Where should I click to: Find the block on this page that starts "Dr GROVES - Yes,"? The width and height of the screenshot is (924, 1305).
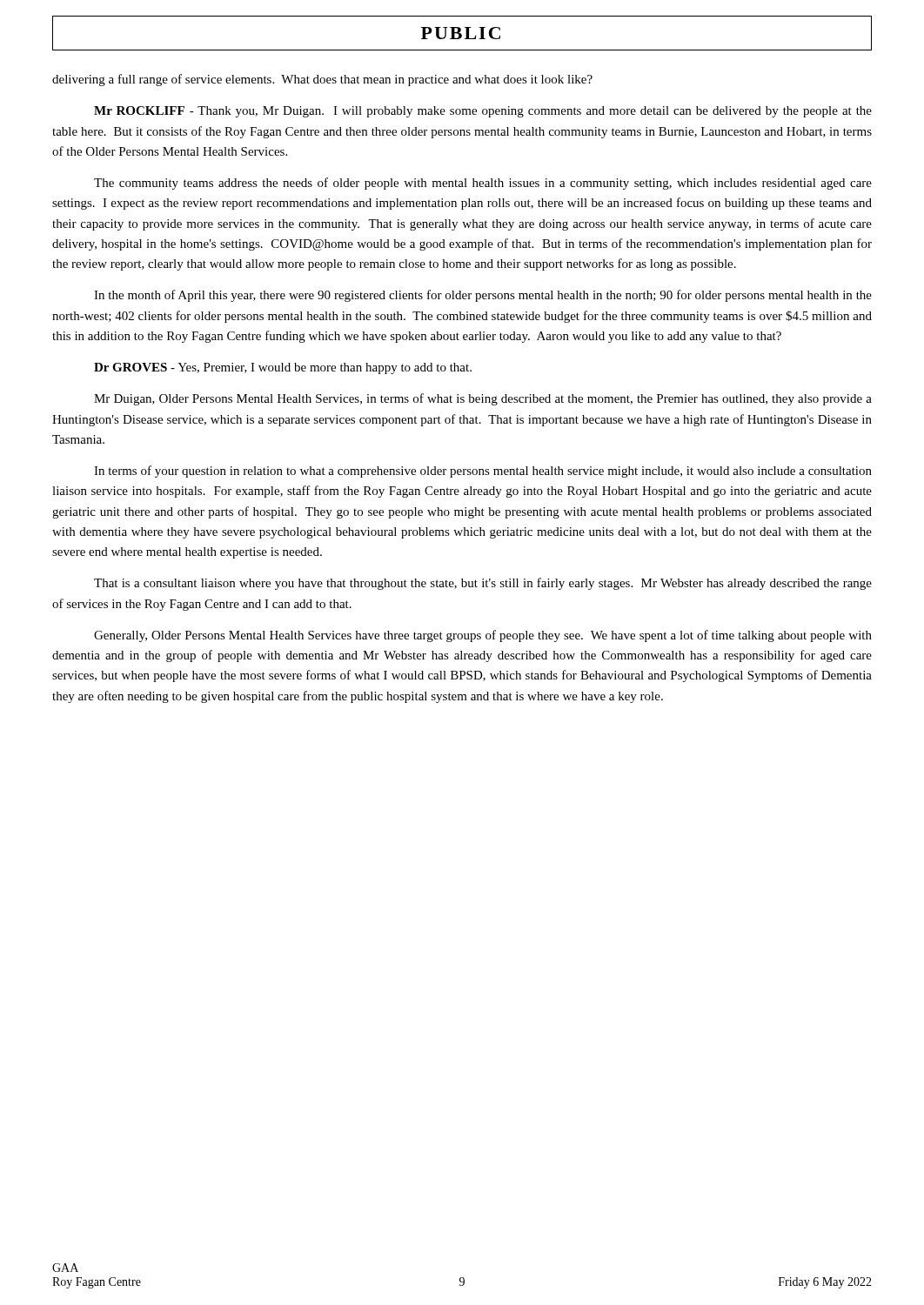[462, 368]
